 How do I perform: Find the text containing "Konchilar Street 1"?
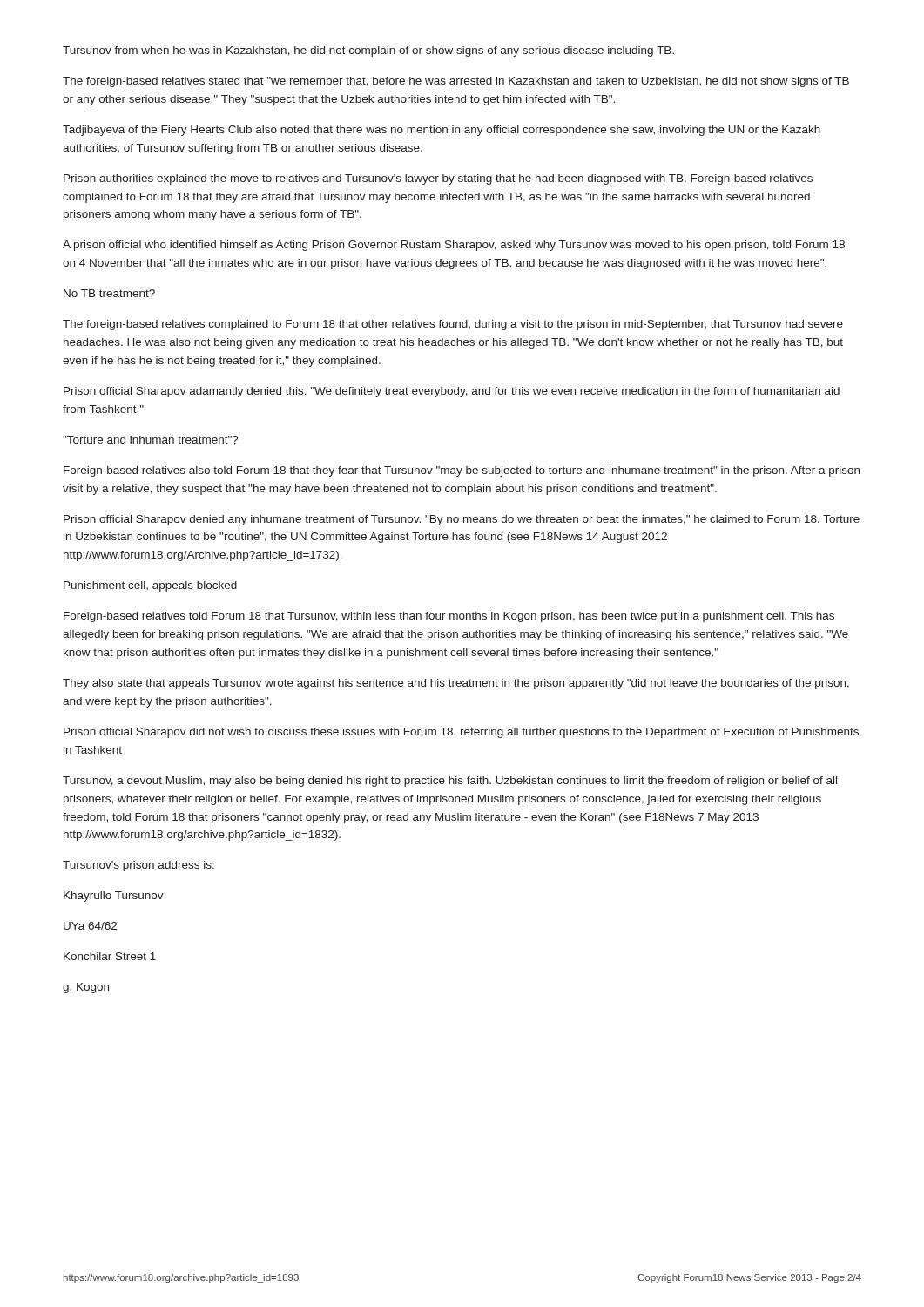pyautogui.click(x=109, y=956)
